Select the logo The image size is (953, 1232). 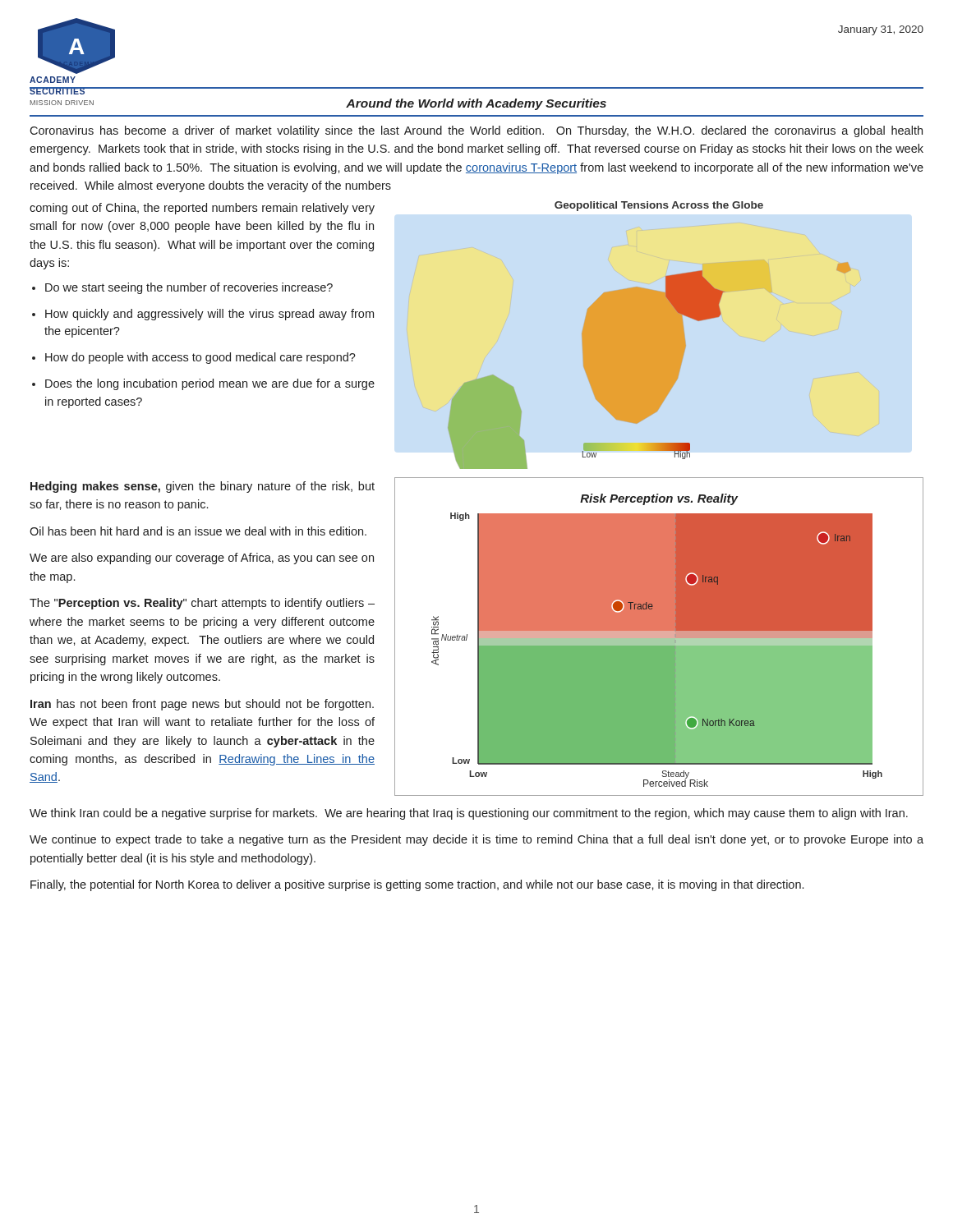[79, 62]
